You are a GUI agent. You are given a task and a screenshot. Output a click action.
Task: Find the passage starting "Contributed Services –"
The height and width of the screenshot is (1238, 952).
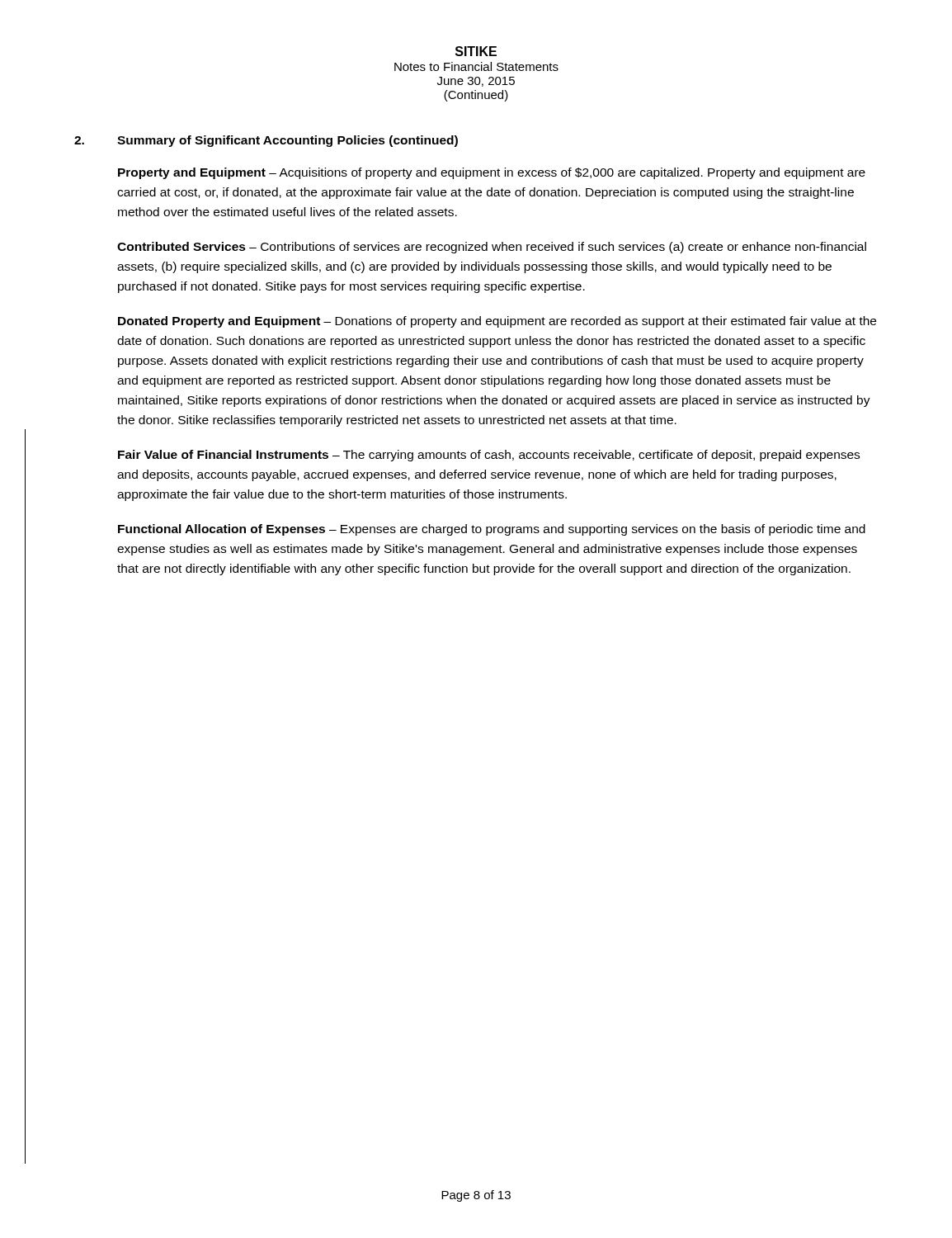tap(492, 266)
